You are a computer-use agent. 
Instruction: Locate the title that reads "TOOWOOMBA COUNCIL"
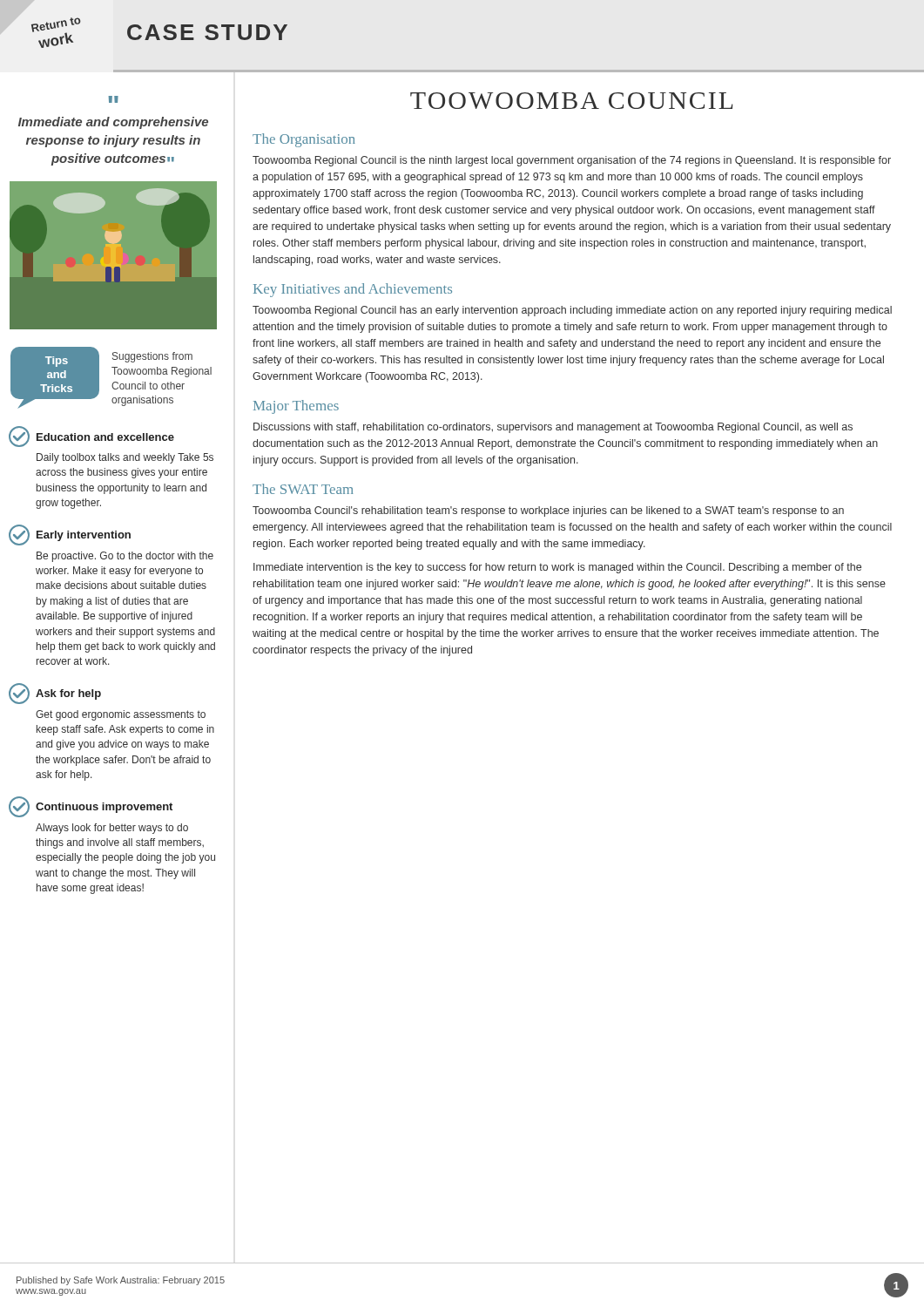(573, 100)
